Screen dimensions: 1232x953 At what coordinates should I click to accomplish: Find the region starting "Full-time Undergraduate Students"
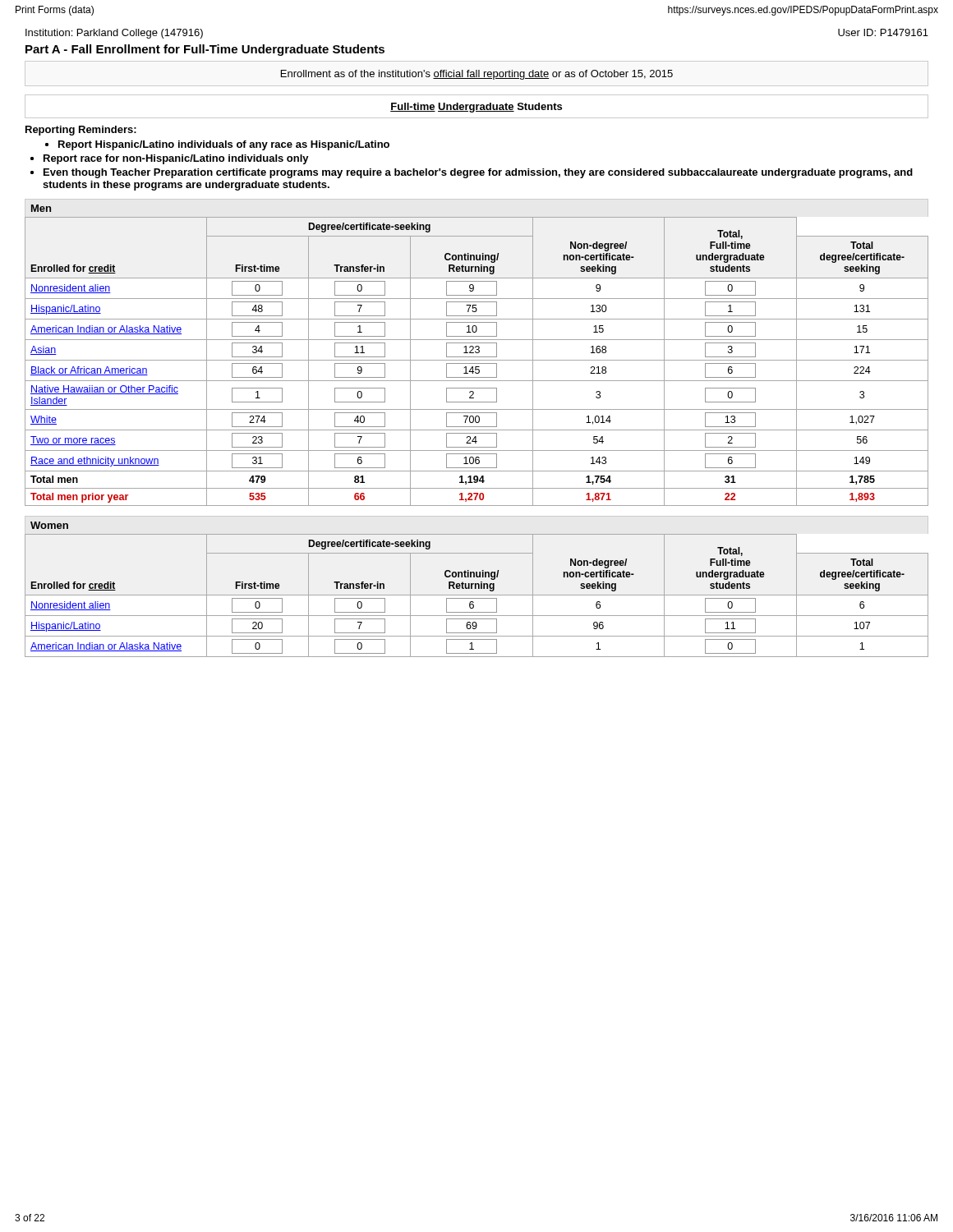[x=476, y=106]
